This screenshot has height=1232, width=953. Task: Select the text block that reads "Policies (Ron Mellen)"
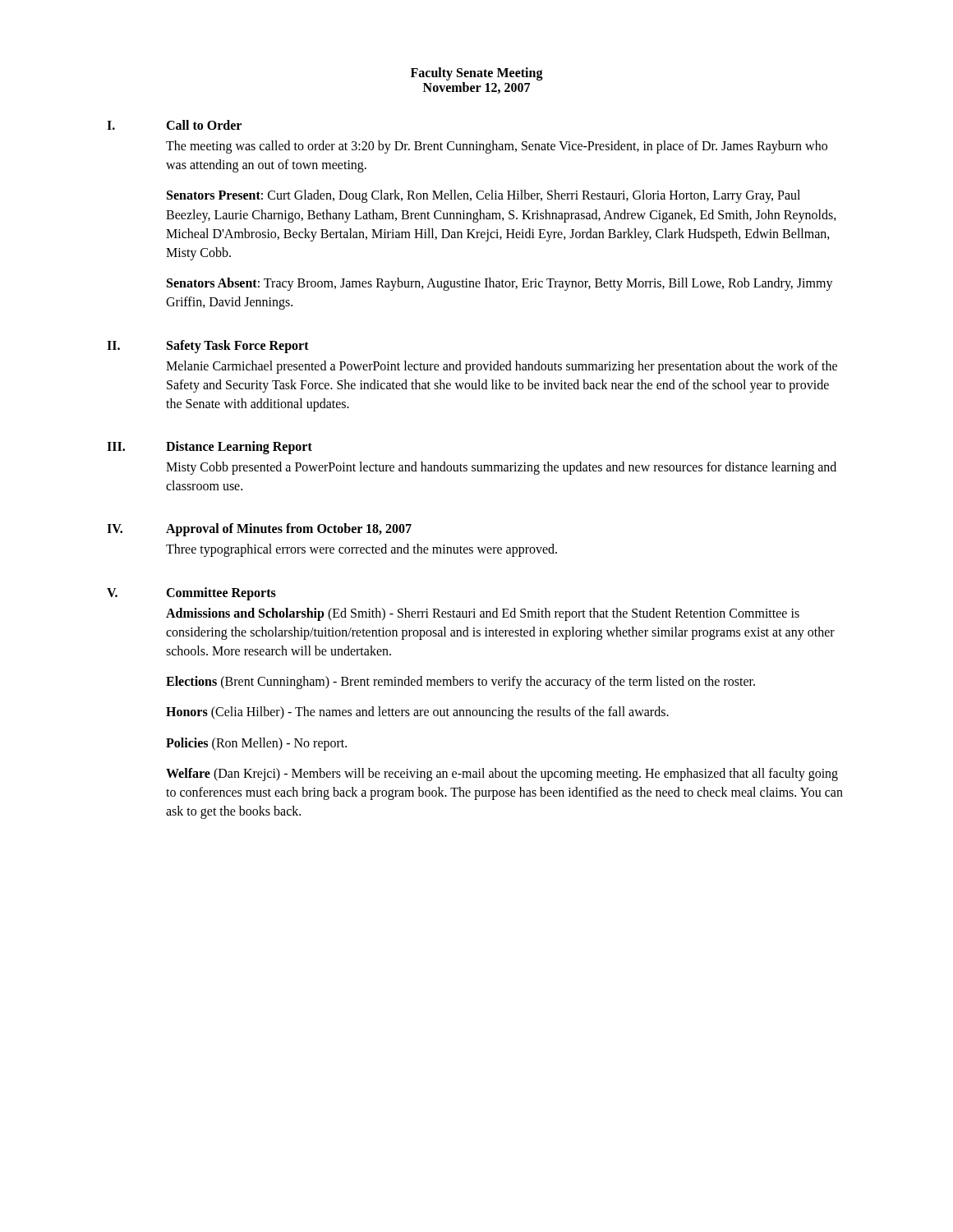pos(257,743)
